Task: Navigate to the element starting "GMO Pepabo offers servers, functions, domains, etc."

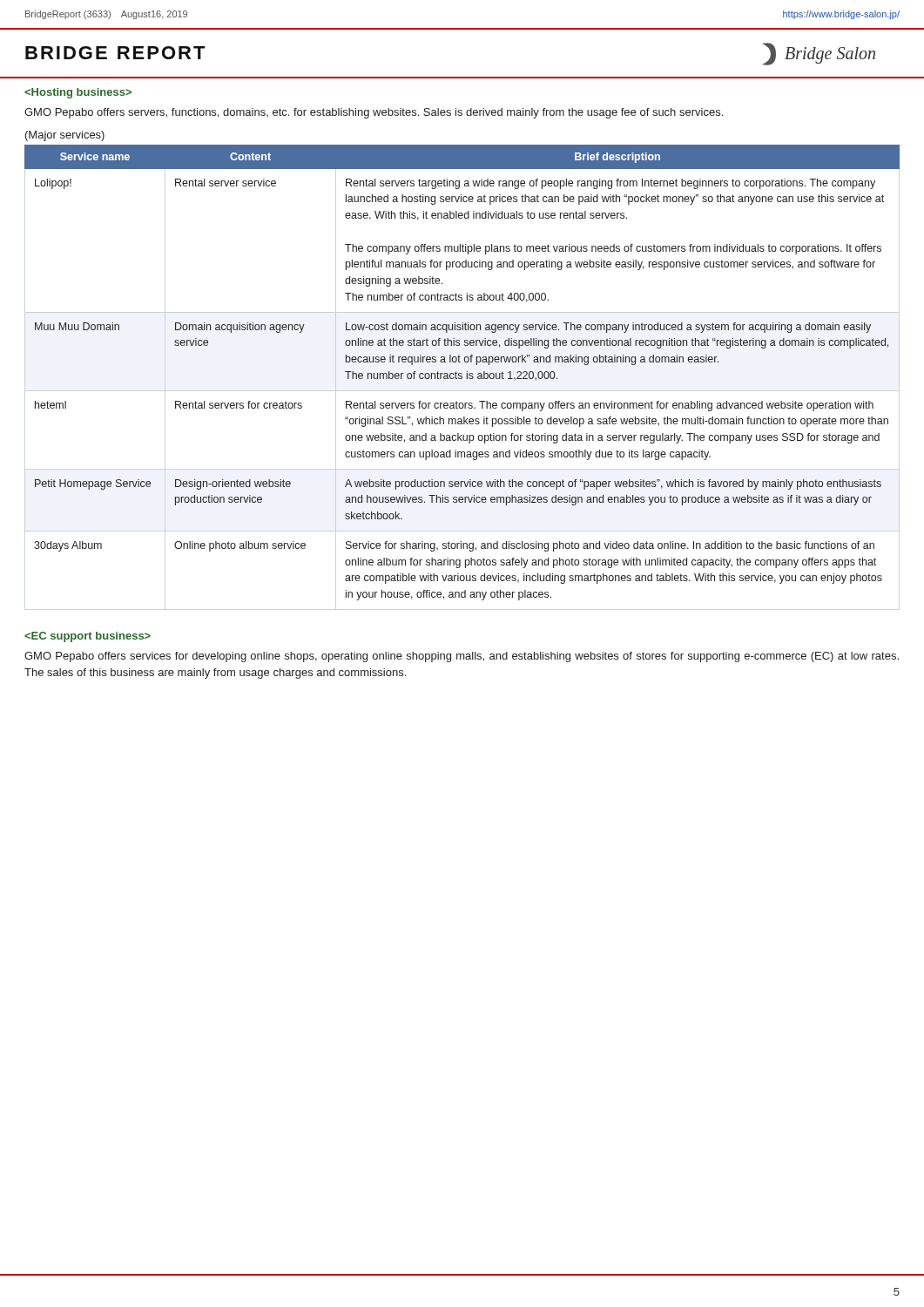Action: (x=374, y=112)
